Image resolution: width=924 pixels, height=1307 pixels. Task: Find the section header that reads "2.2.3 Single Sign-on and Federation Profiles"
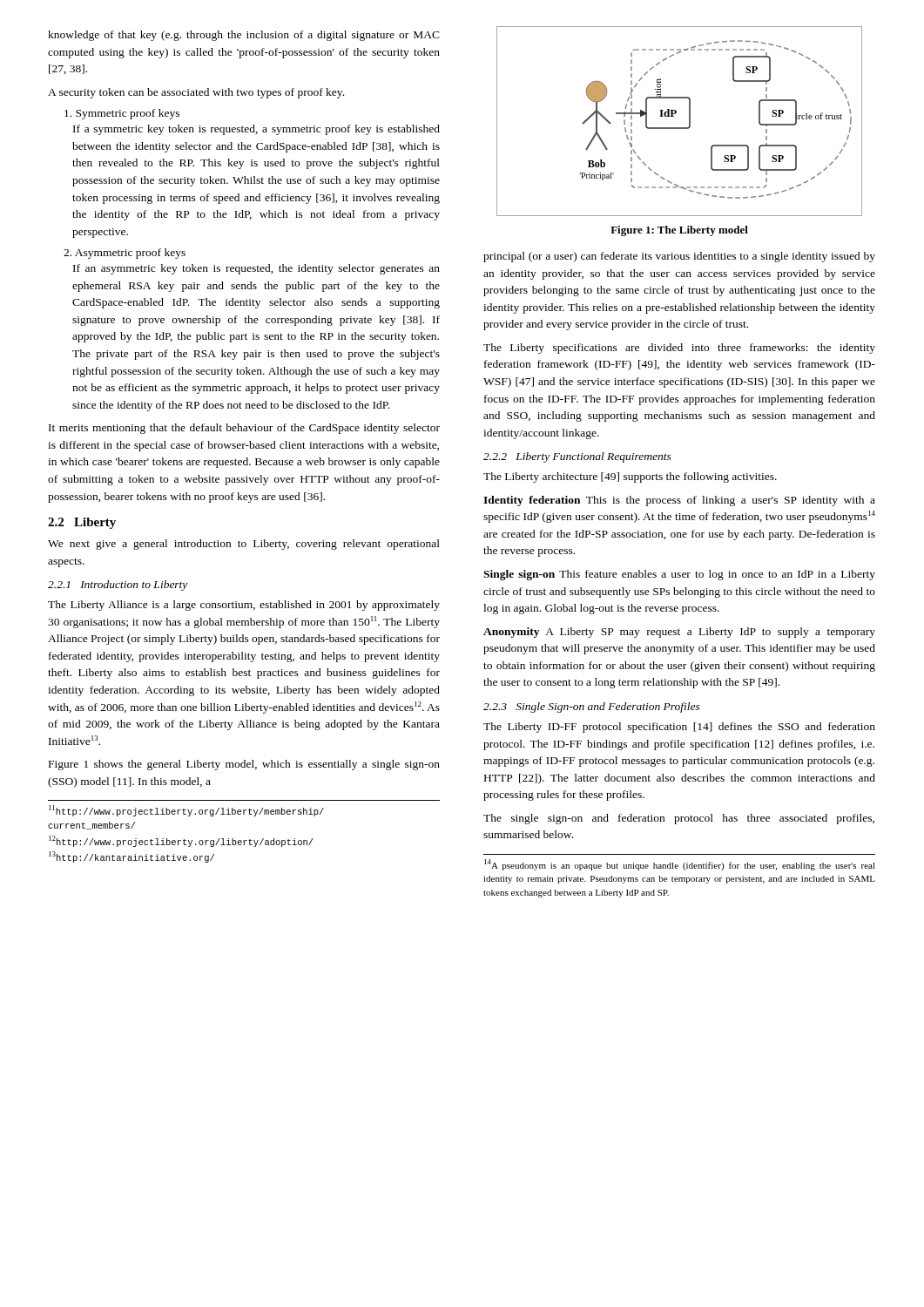point(679,707)
